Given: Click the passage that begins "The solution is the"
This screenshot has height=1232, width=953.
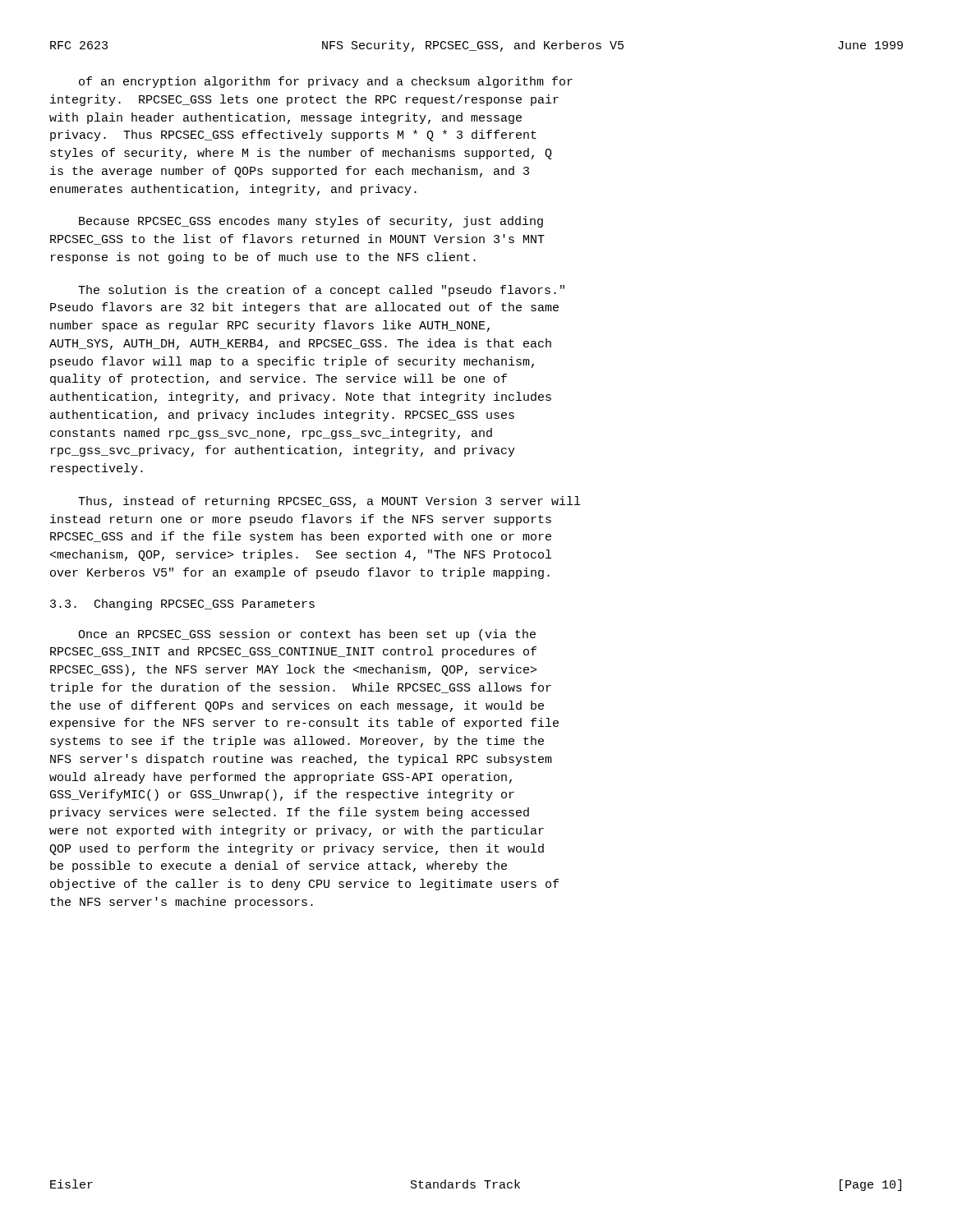Looking at the screenshot, I should 308,380.
